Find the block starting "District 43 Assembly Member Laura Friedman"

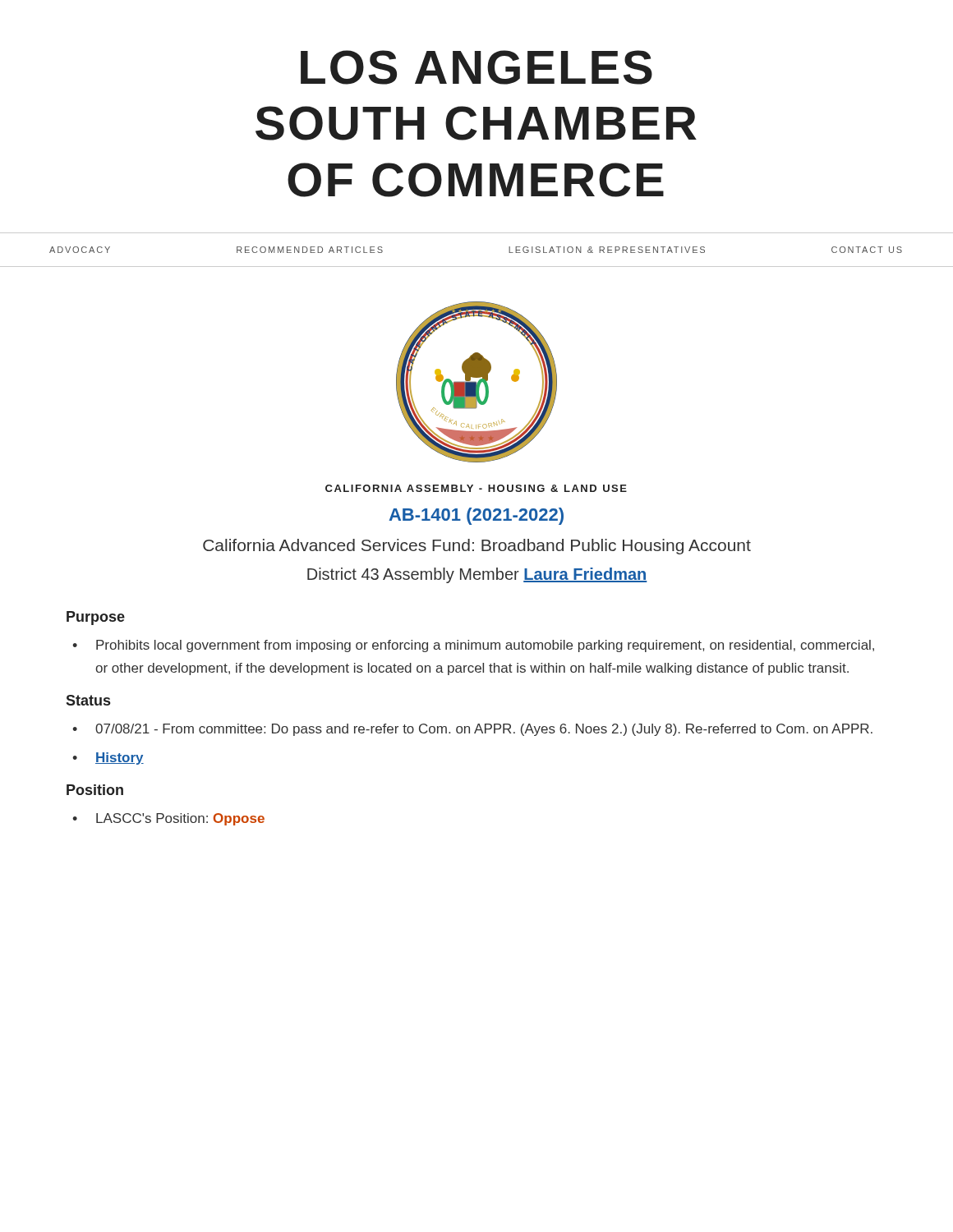(476, 574)
